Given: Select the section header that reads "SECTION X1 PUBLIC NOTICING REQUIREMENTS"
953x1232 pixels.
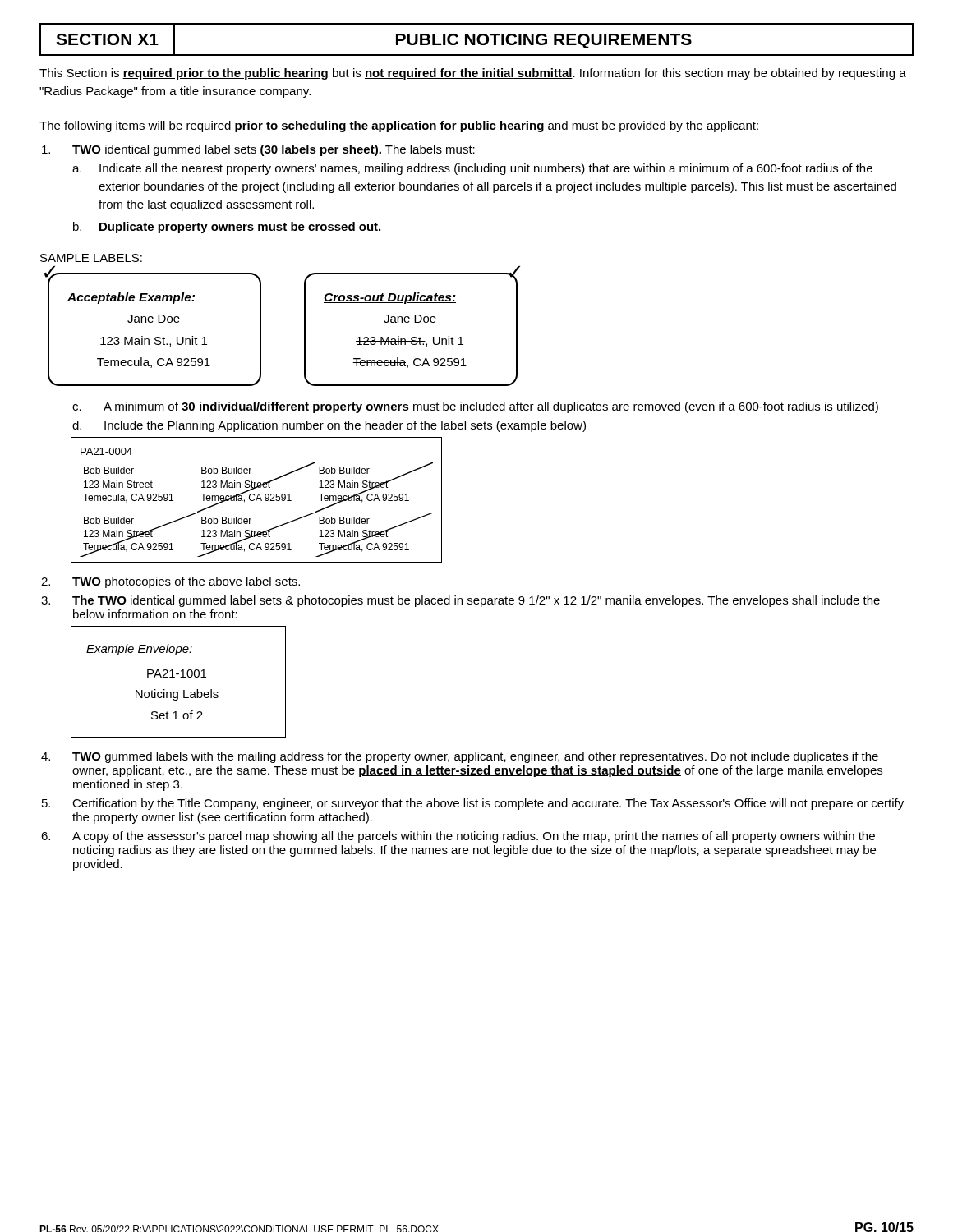Looking at the screenshot, I should point(476,39).
